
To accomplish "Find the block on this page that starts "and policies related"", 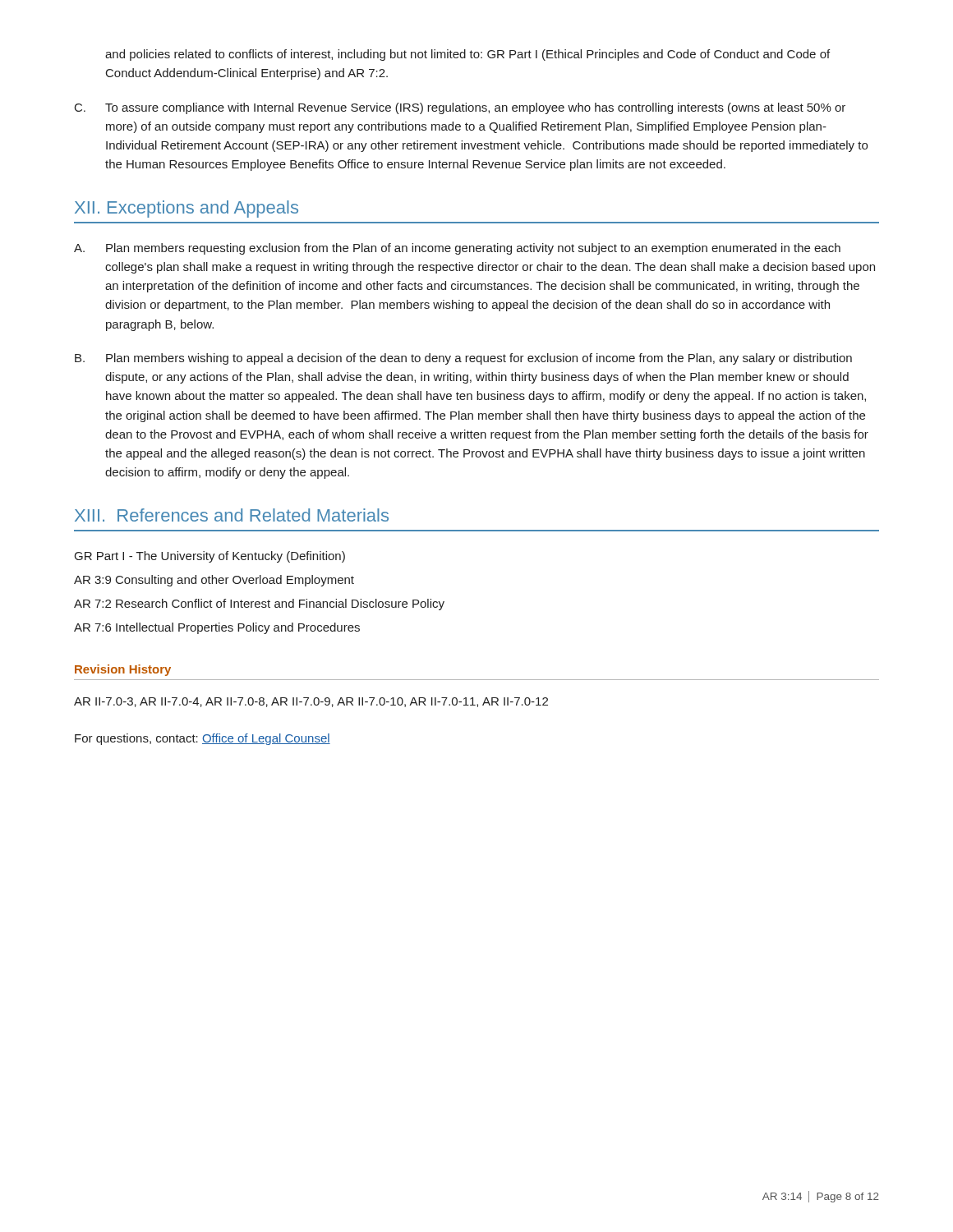I will pyautogui.click(x=467, y=63).
